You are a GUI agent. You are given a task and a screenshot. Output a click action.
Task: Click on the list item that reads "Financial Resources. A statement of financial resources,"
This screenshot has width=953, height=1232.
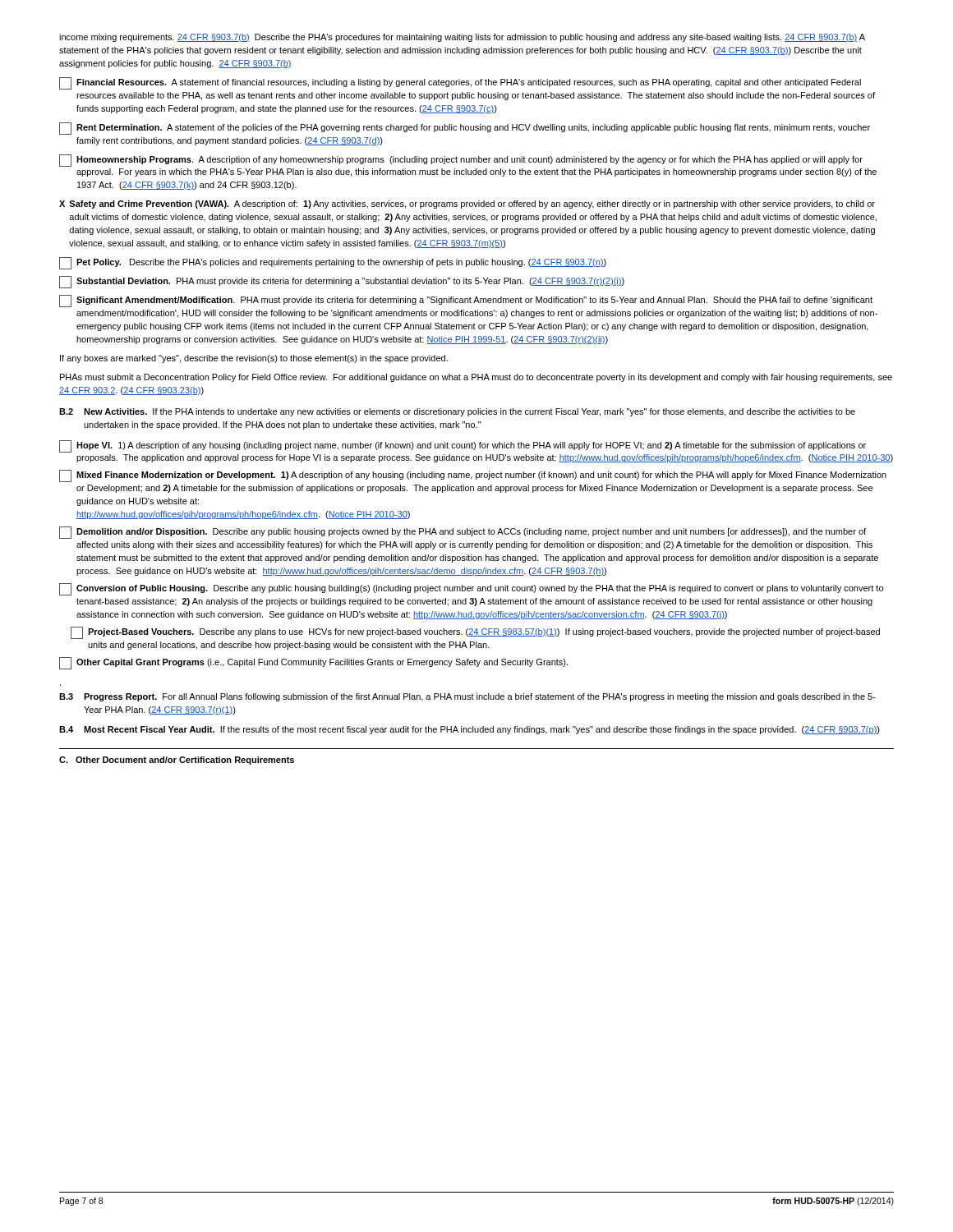pyautogui.click(x=476, y=96)
